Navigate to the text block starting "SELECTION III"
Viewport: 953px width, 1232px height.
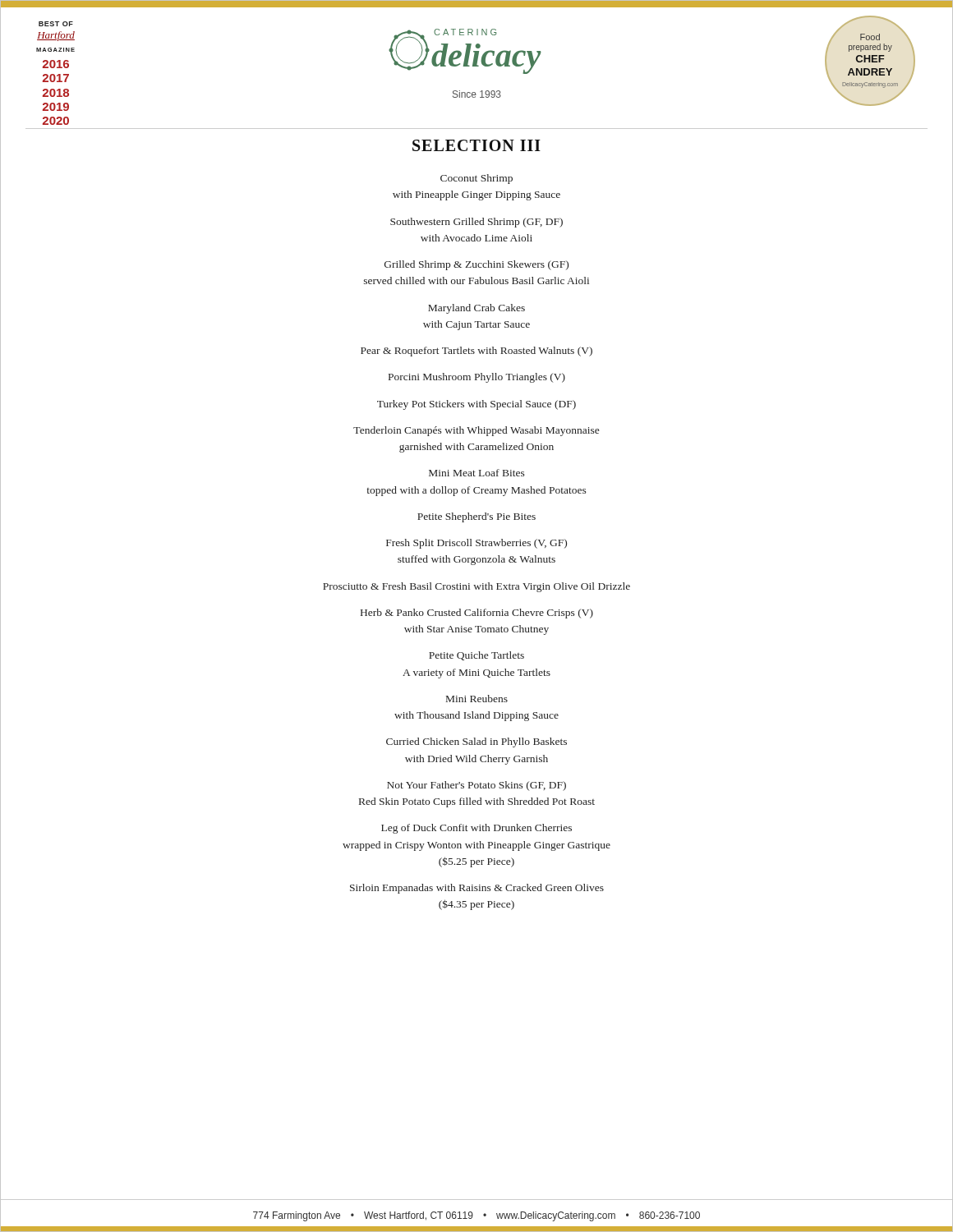476,145
